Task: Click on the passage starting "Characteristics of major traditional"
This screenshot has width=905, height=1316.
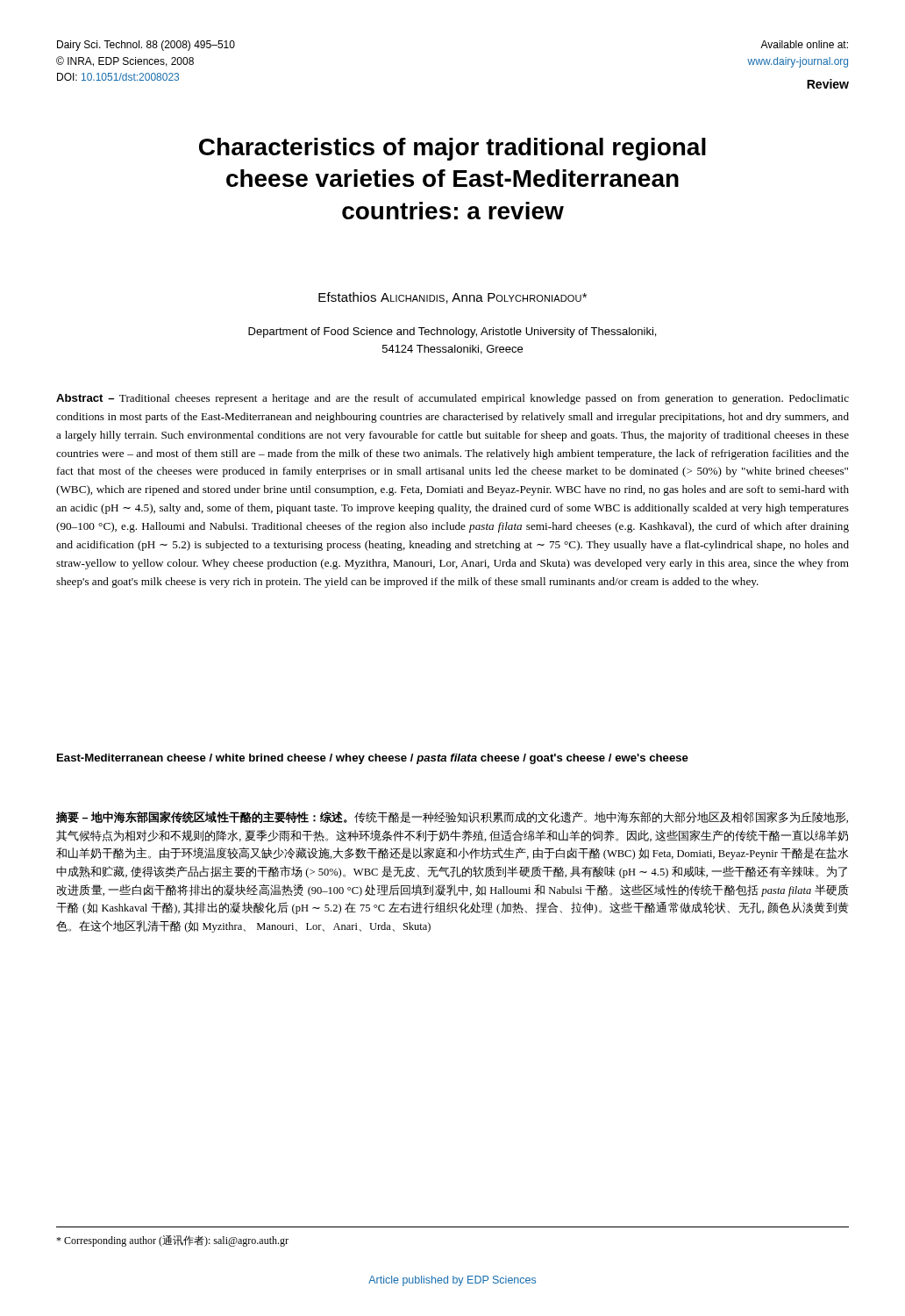Action: [452, 179]
